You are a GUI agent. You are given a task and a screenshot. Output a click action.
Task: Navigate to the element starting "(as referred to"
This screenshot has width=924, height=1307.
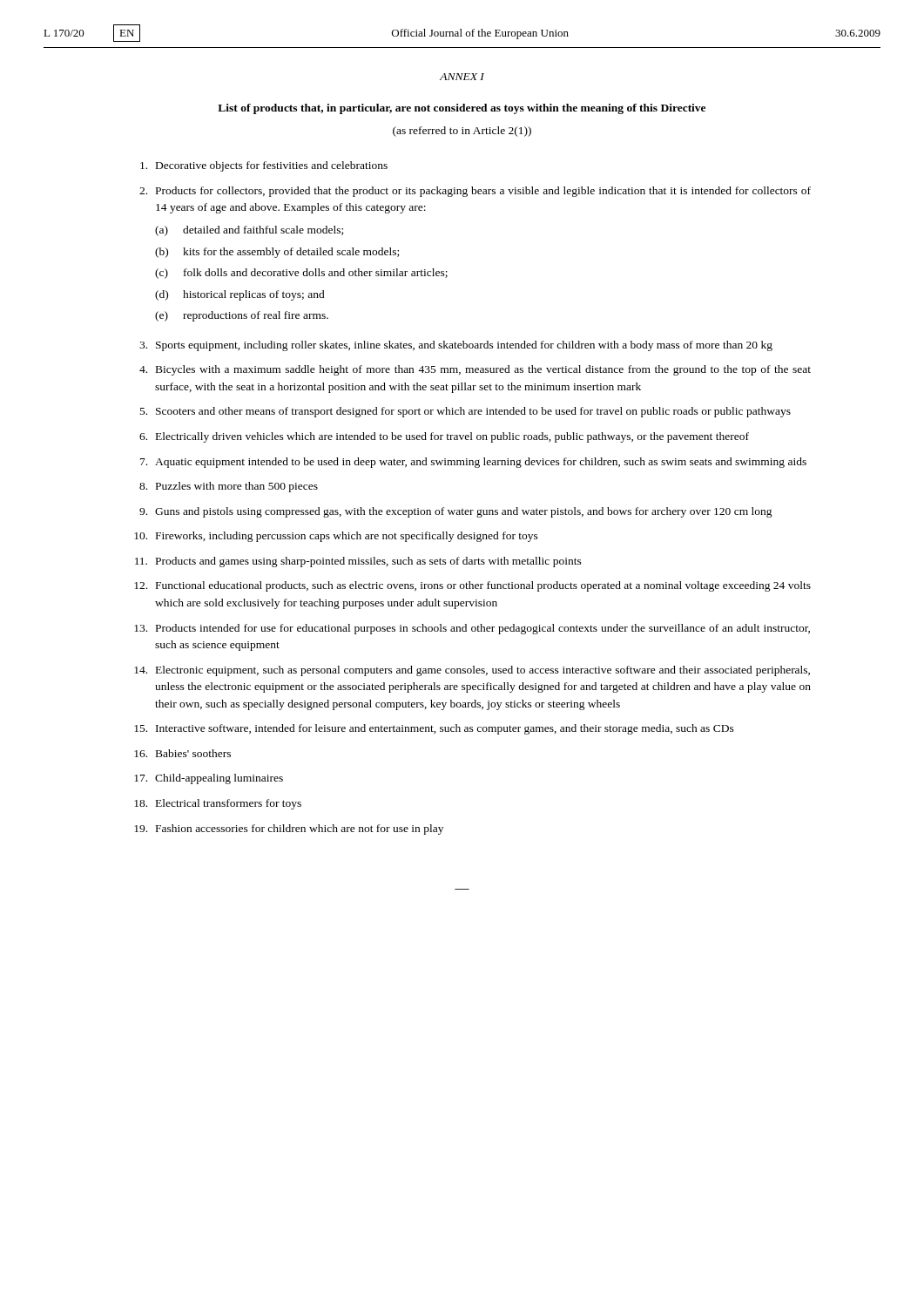click(462, 130)
